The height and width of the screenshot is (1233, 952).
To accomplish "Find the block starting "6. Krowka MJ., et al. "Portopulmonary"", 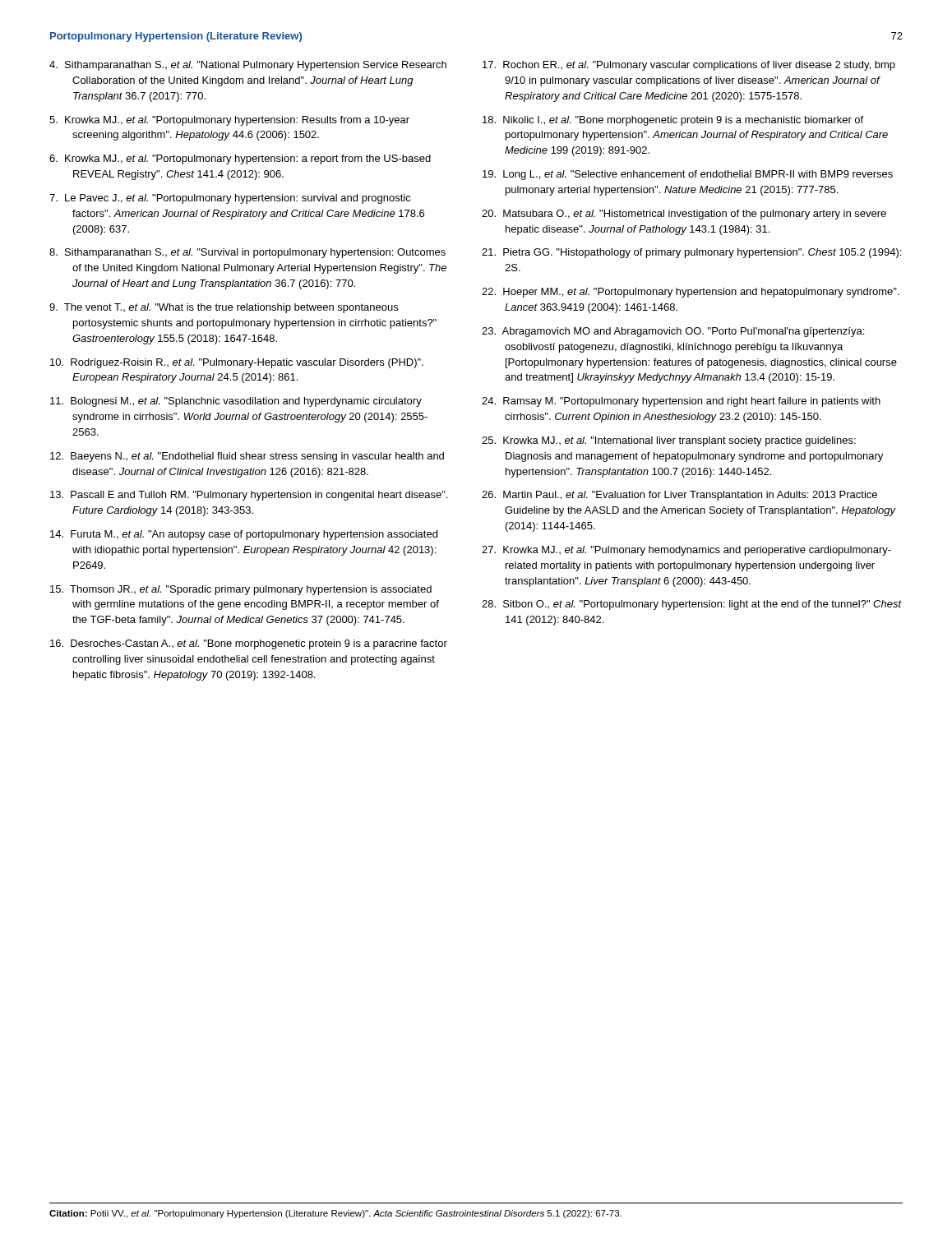I will [x=240, y=166].
